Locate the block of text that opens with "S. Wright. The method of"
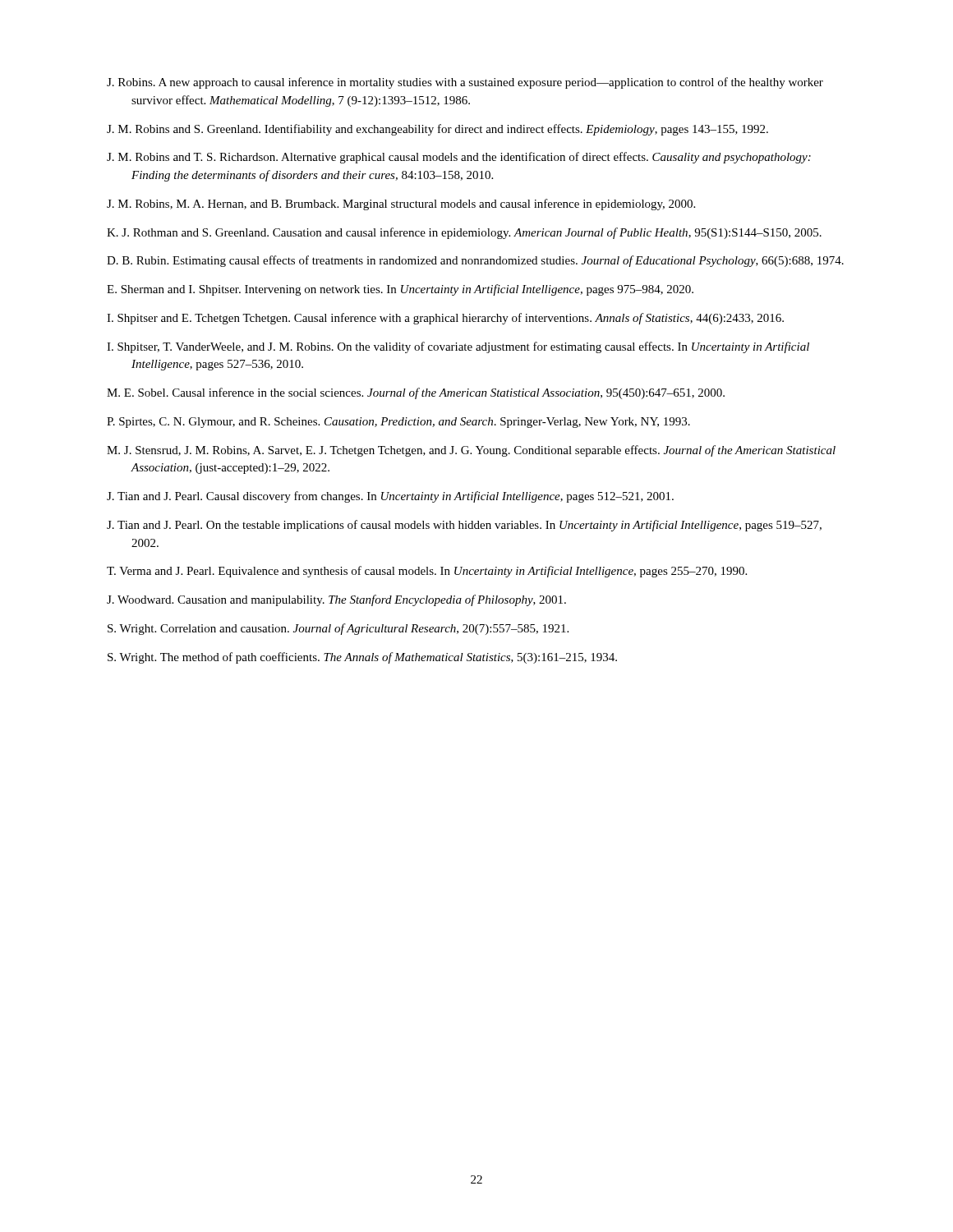 476,657
